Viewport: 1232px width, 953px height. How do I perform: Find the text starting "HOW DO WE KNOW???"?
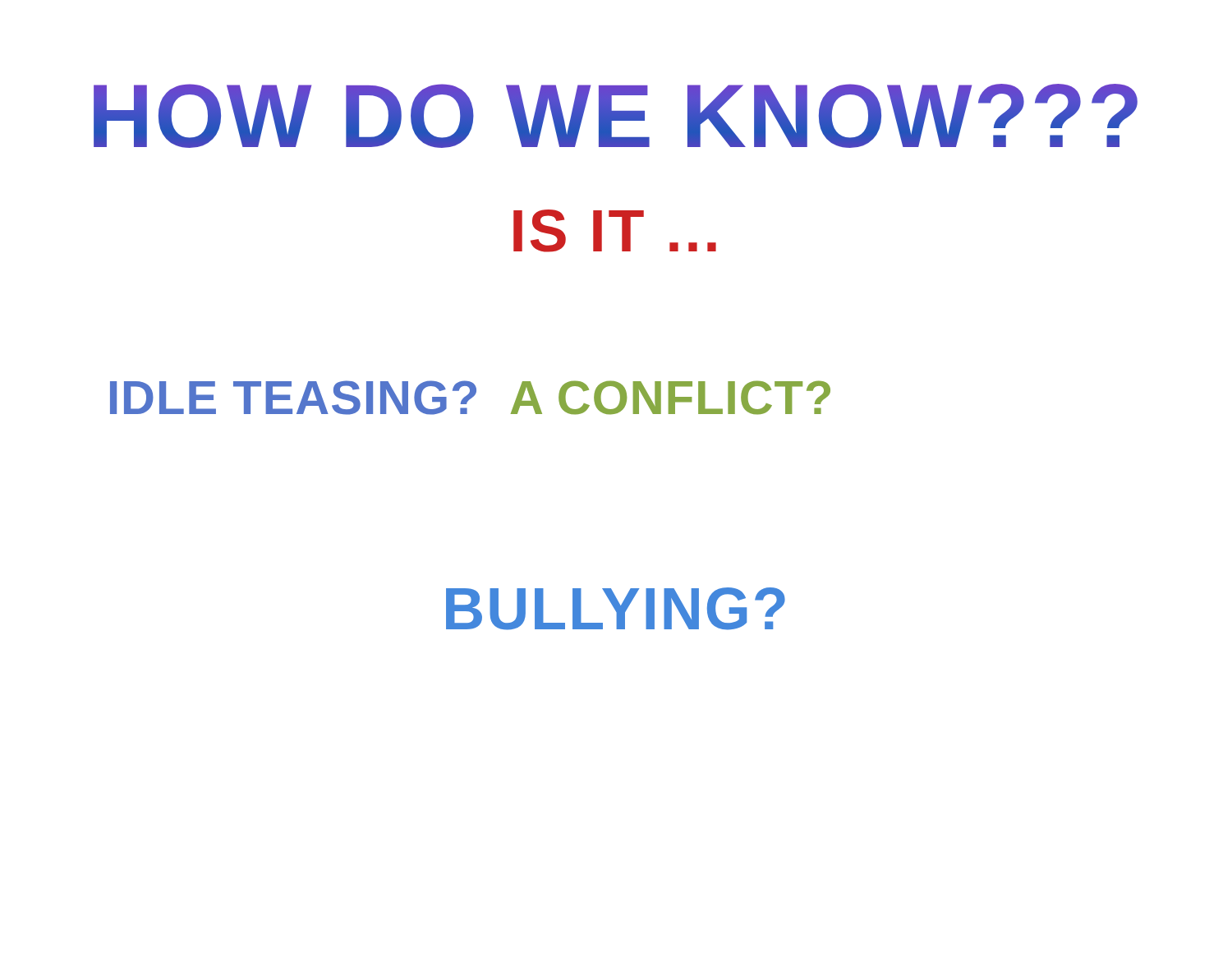coord(616,115)
